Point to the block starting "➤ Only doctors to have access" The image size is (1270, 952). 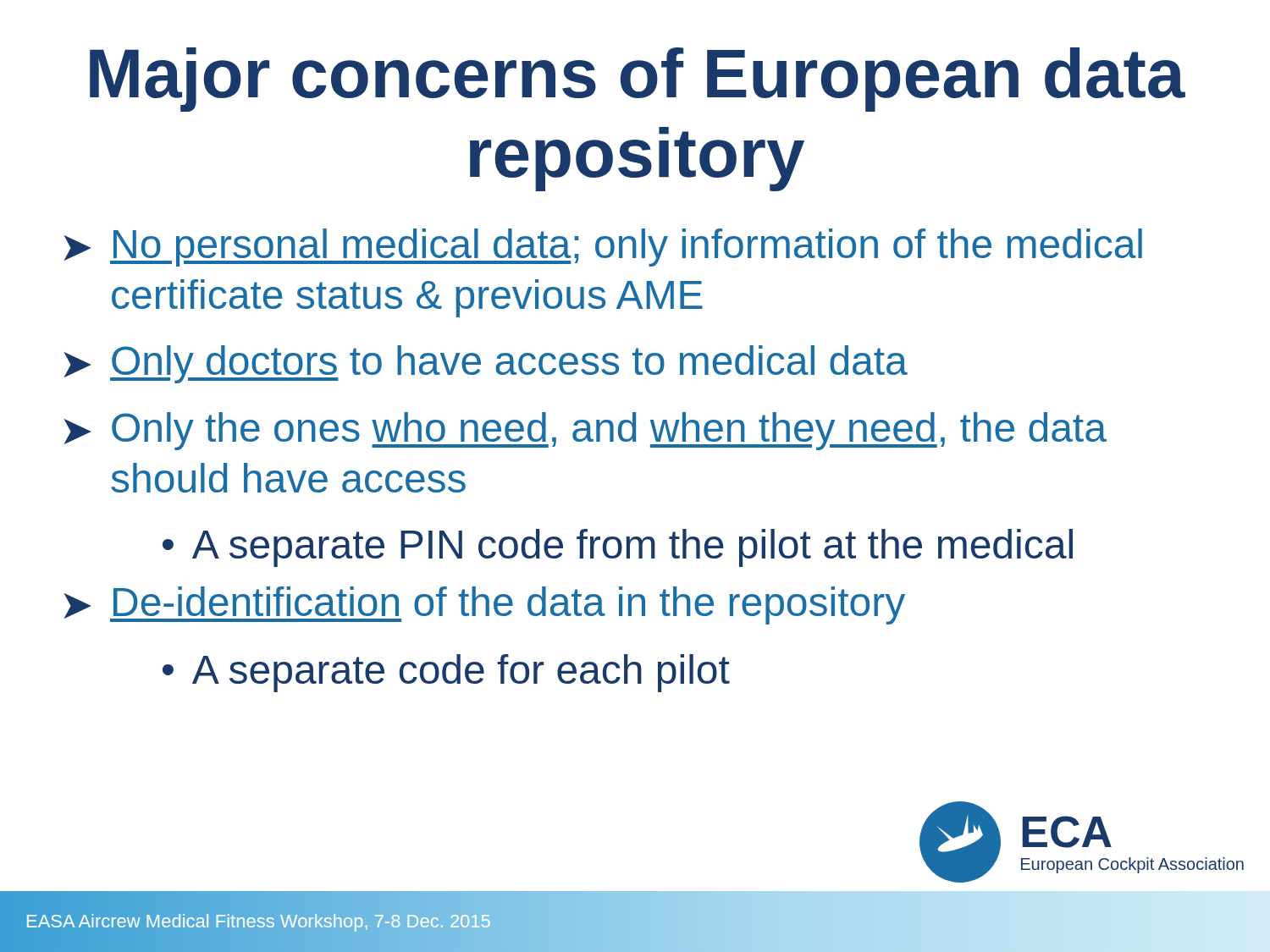point(483,362)
